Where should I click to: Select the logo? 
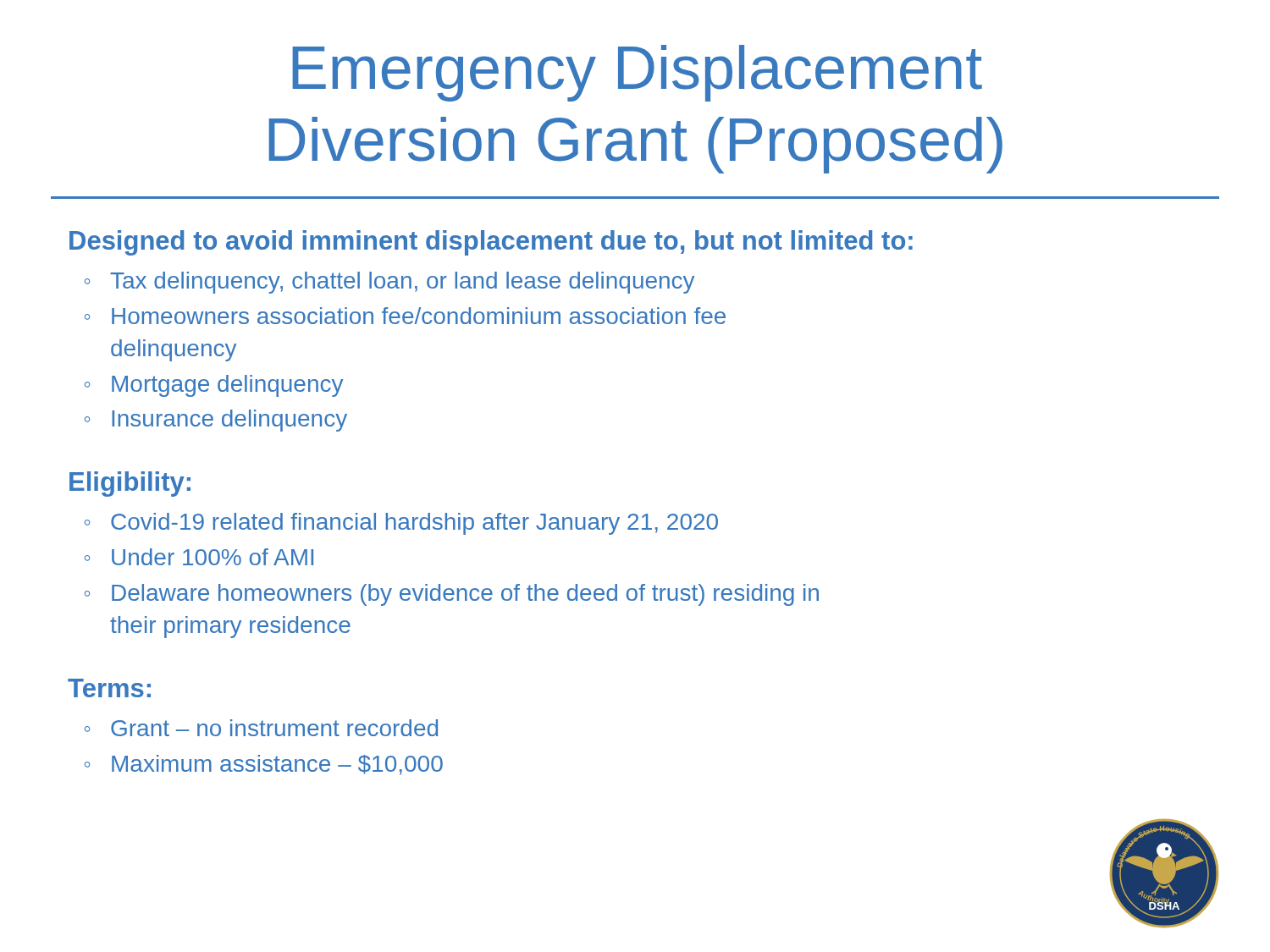(1164, 873)
